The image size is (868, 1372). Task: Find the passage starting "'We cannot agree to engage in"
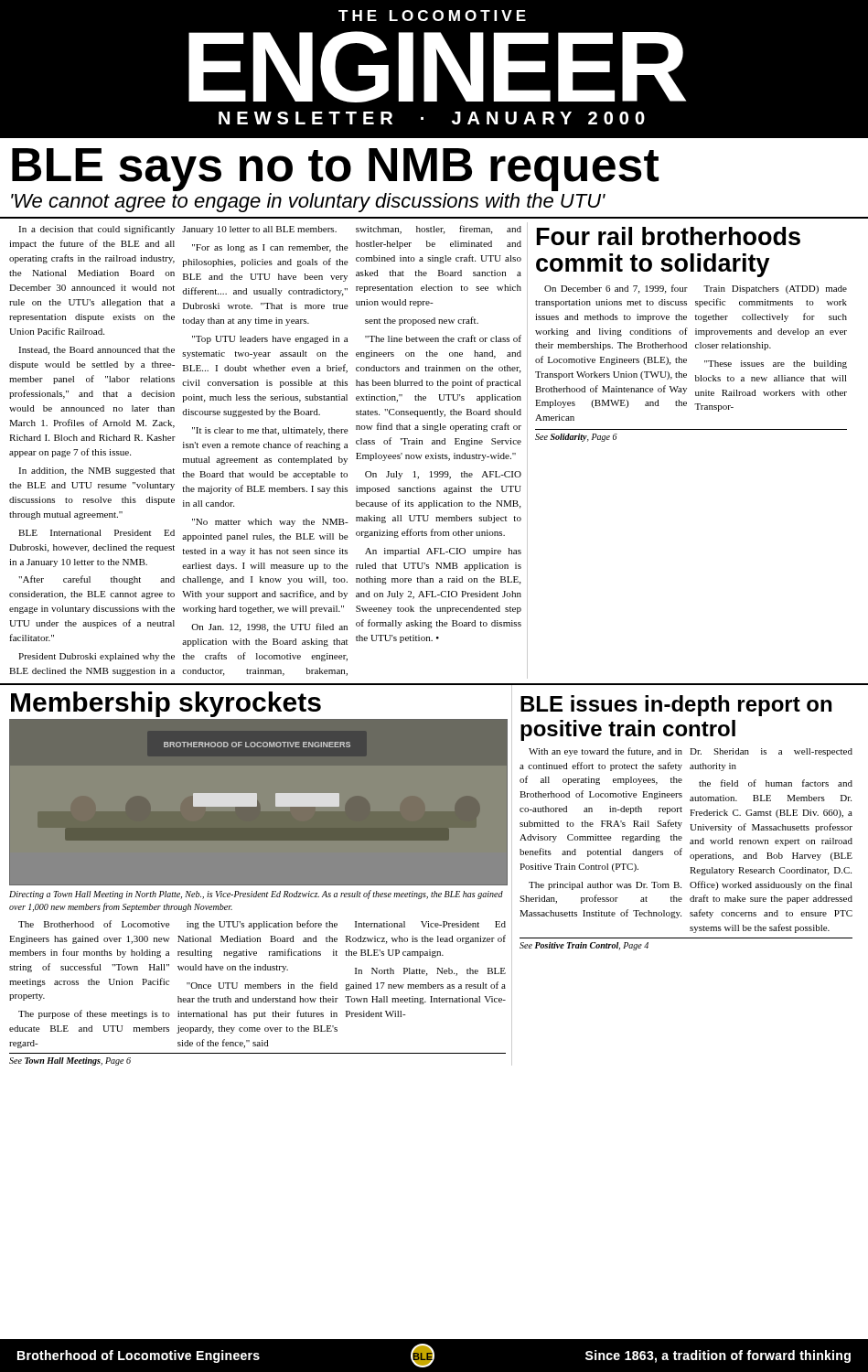(307, 201)
